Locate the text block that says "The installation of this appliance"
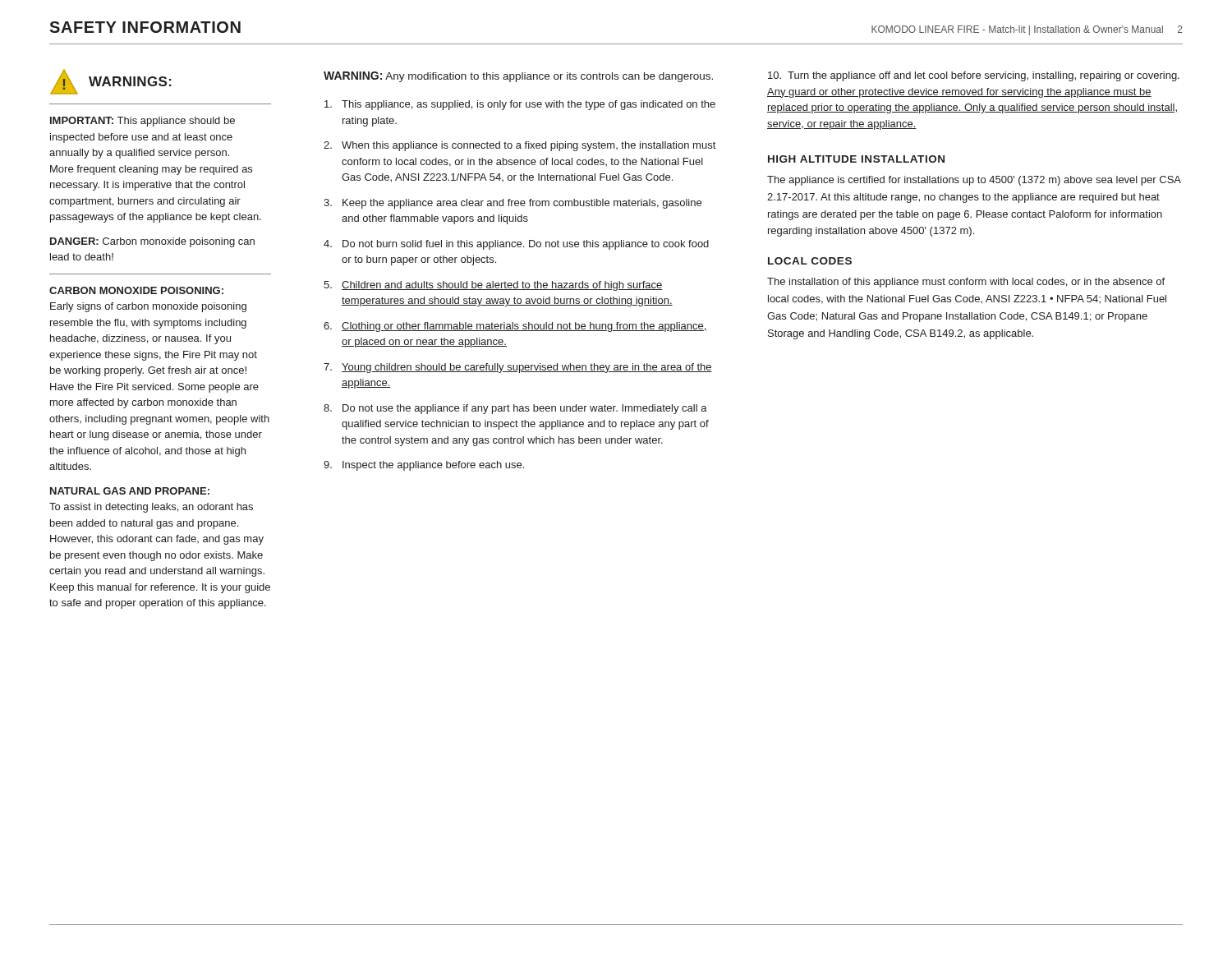This screenshot has height=953, width=1232. click(967, 307)
